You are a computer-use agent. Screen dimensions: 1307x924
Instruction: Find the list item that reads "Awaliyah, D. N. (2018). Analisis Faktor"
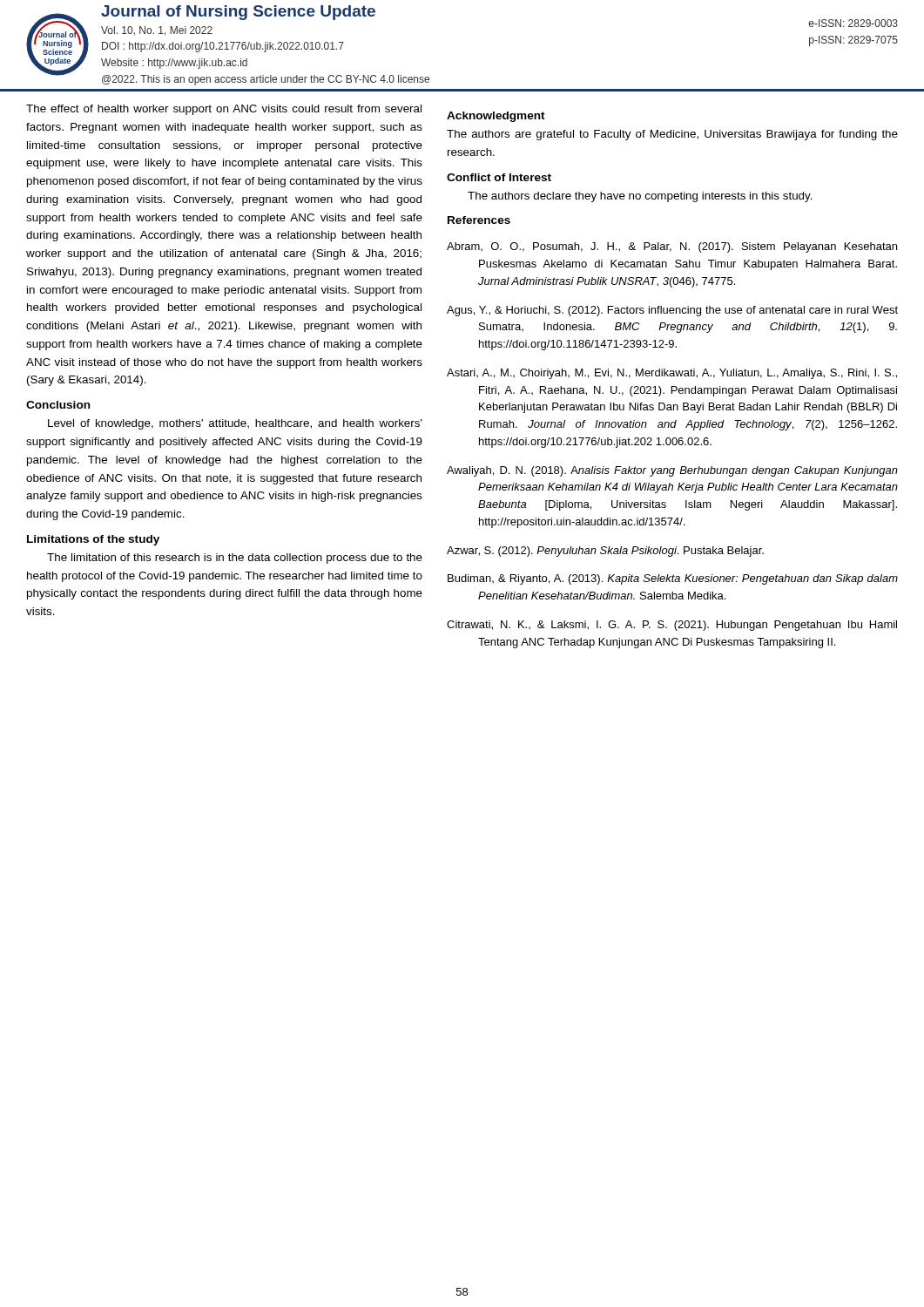(672, 496)
